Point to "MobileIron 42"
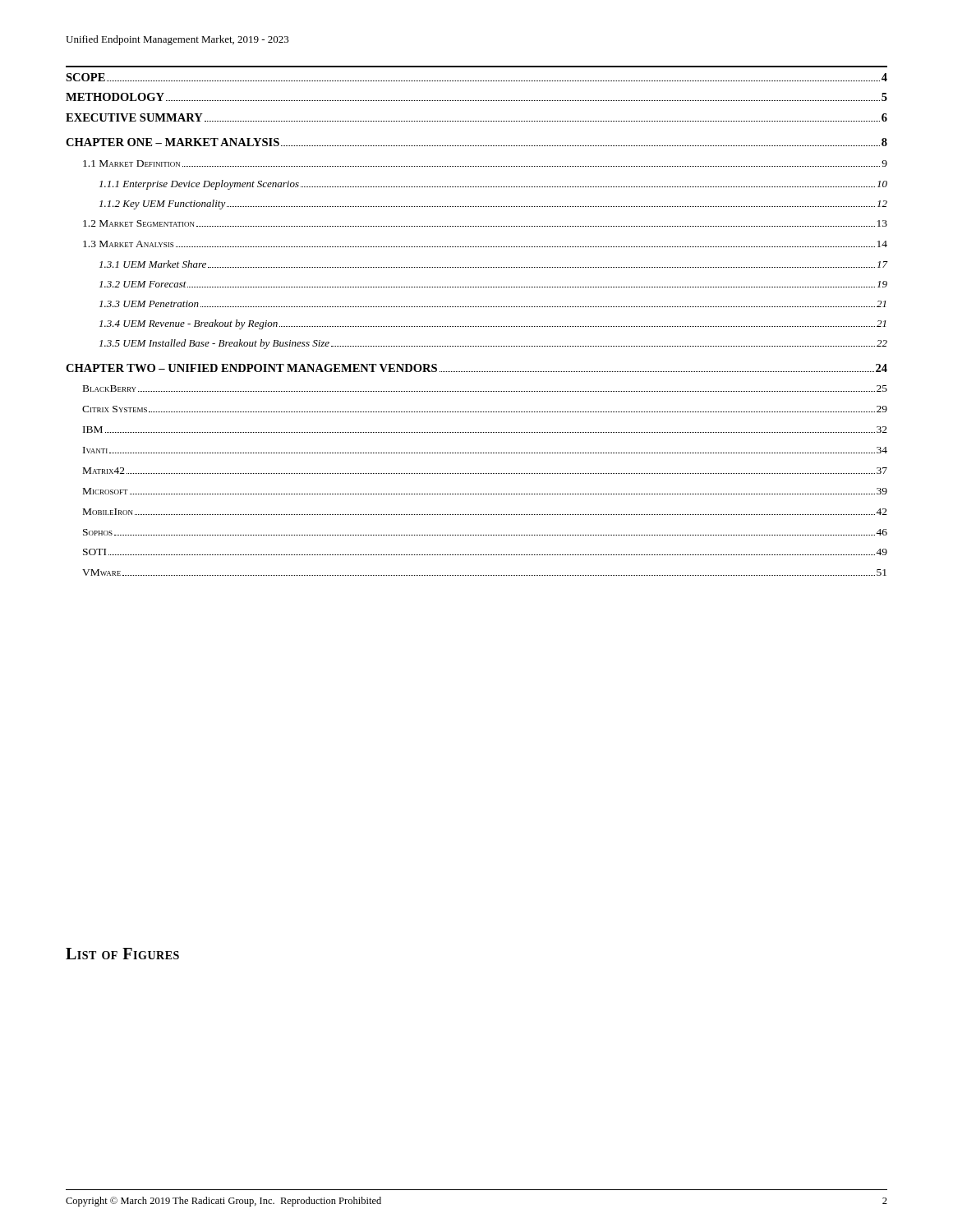 476,511
